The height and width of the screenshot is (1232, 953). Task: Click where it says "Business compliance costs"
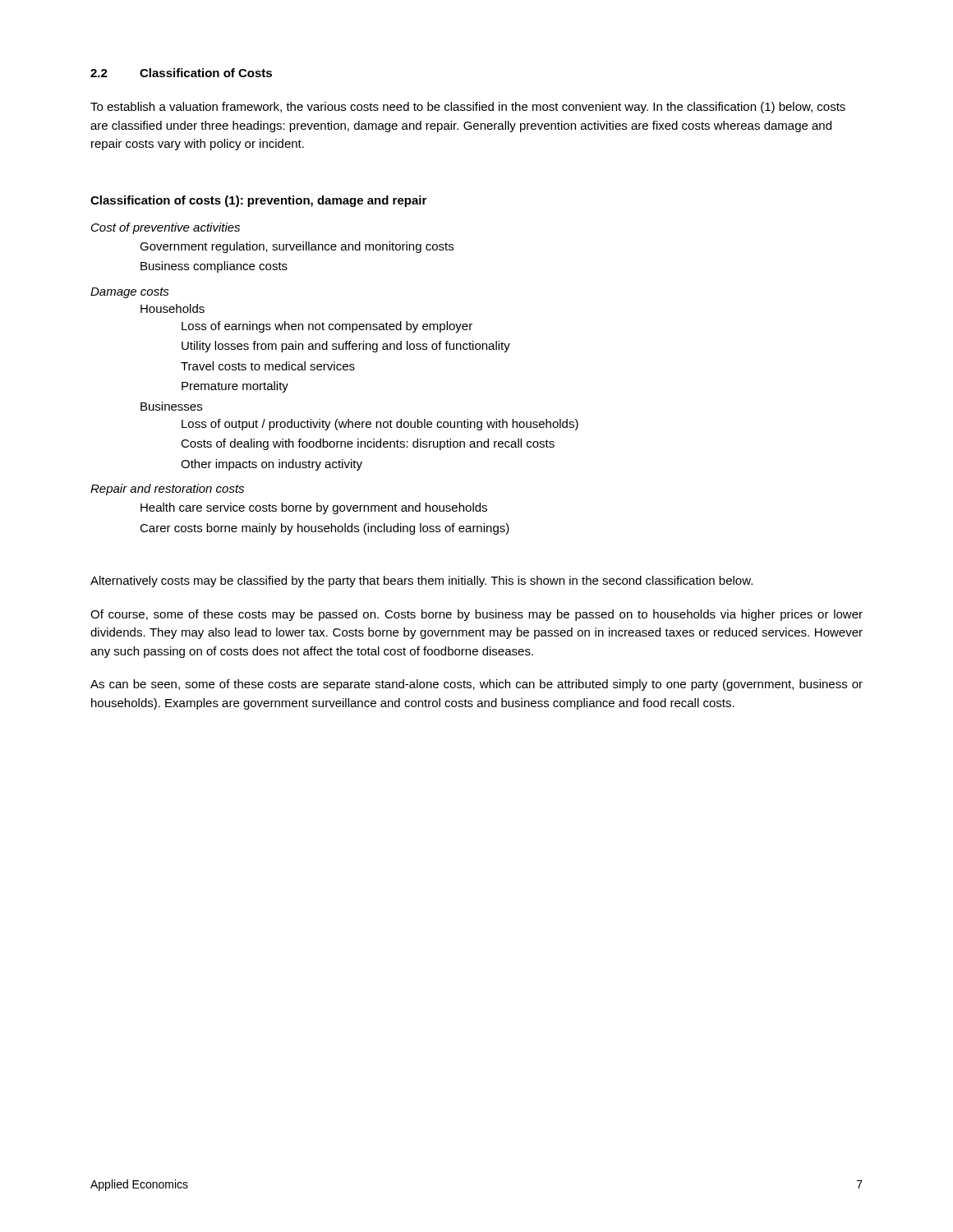point(214,266)
